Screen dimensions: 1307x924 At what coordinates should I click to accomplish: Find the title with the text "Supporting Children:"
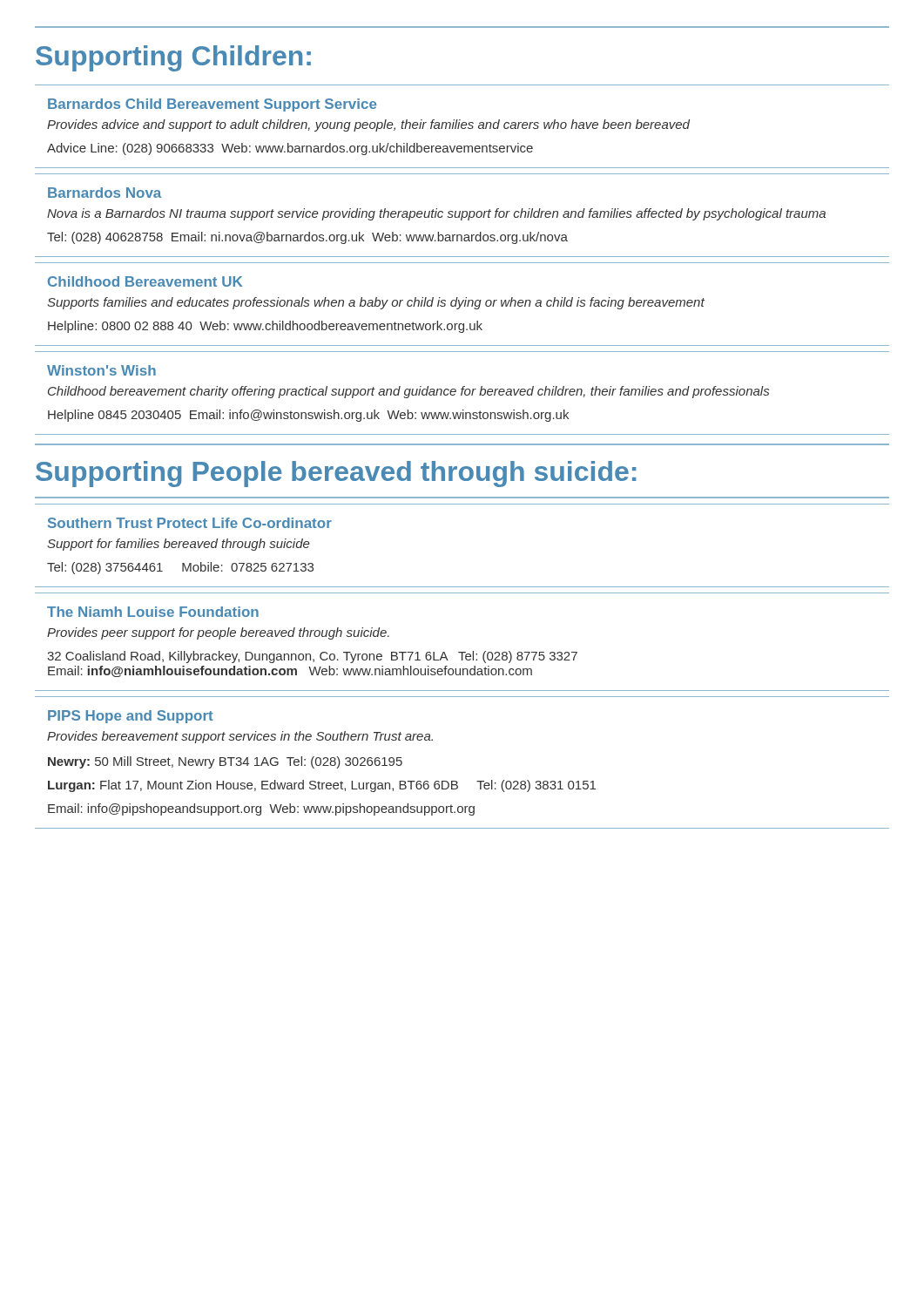click(174, 56)
